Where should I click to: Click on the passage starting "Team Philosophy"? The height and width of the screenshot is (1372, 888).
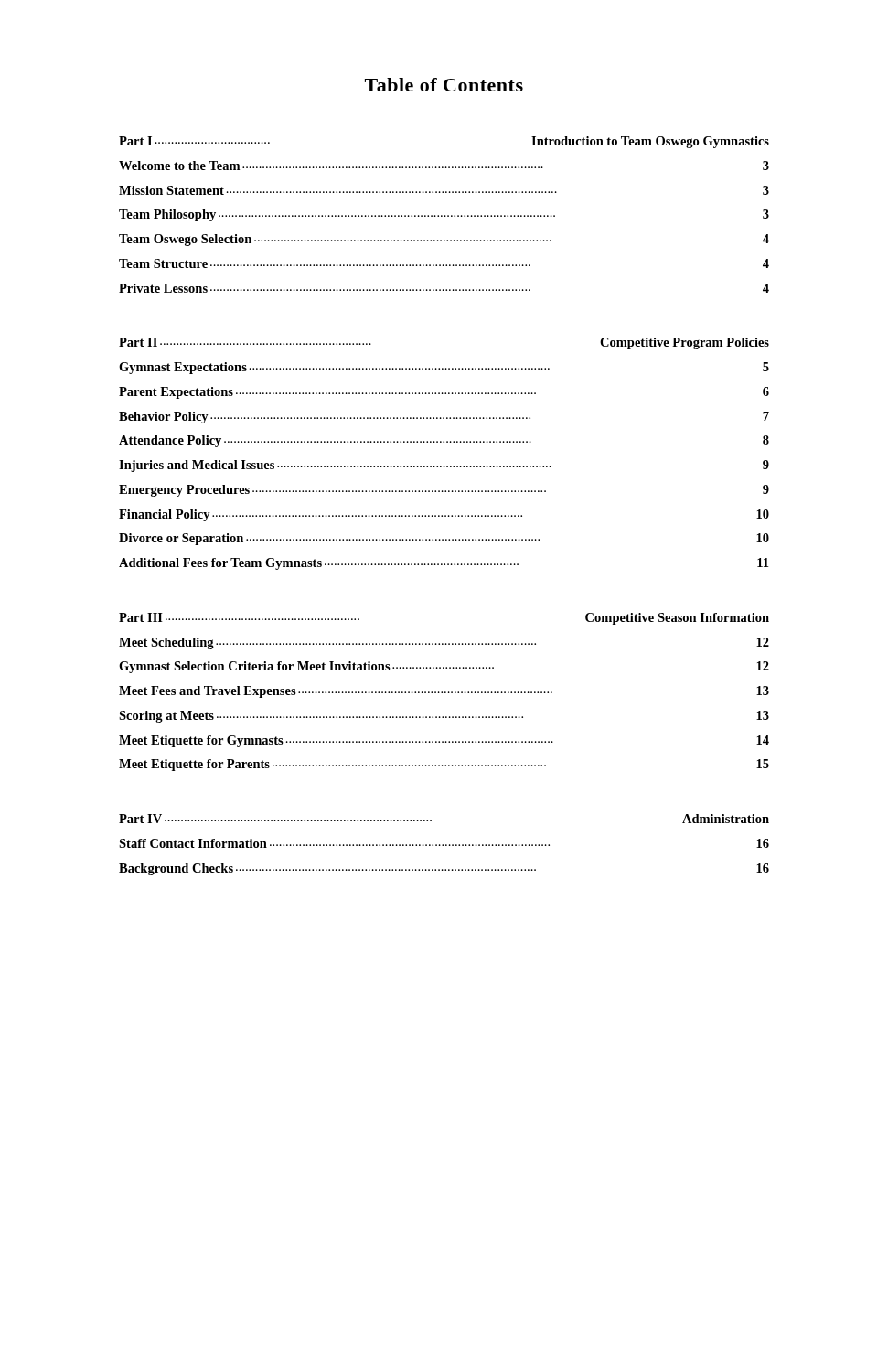pos(444,215)
